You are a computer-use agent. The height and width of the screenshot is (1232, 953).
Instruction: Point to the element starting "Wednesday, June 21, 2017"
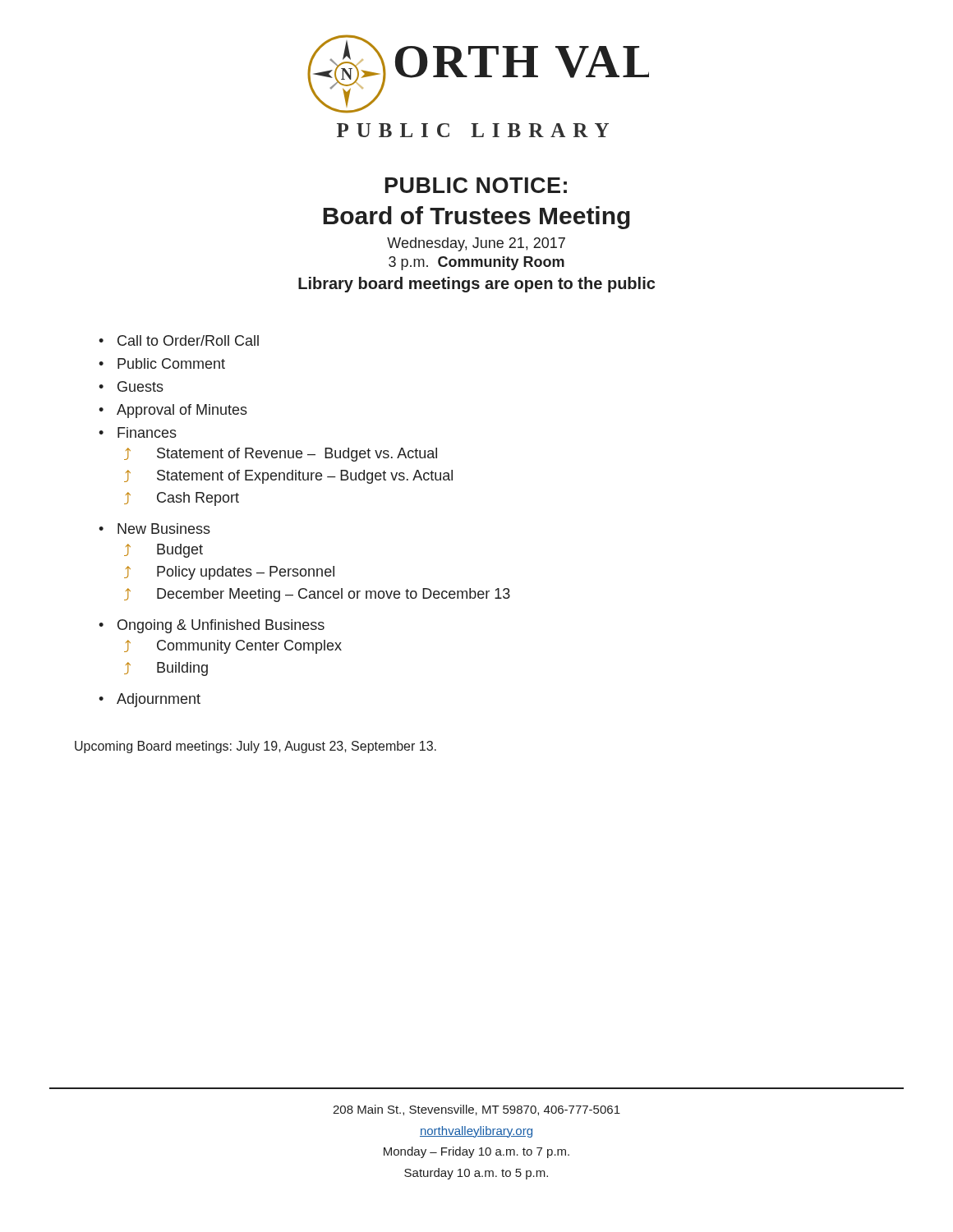pos(476,243)
